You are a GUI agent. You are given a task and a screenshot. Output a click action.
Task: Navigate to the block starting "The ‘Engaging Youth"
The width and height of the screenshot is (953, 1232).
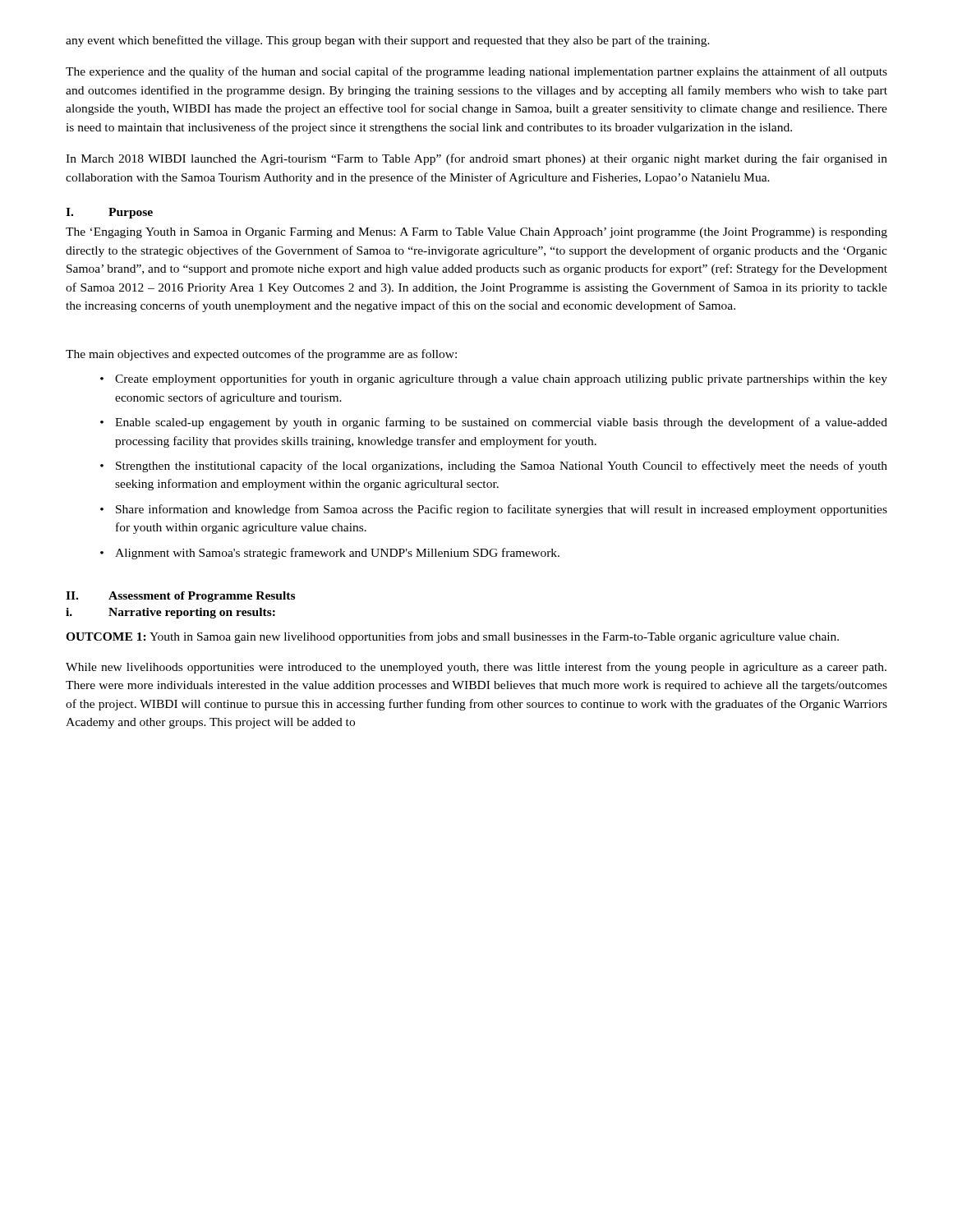[476, 268]
